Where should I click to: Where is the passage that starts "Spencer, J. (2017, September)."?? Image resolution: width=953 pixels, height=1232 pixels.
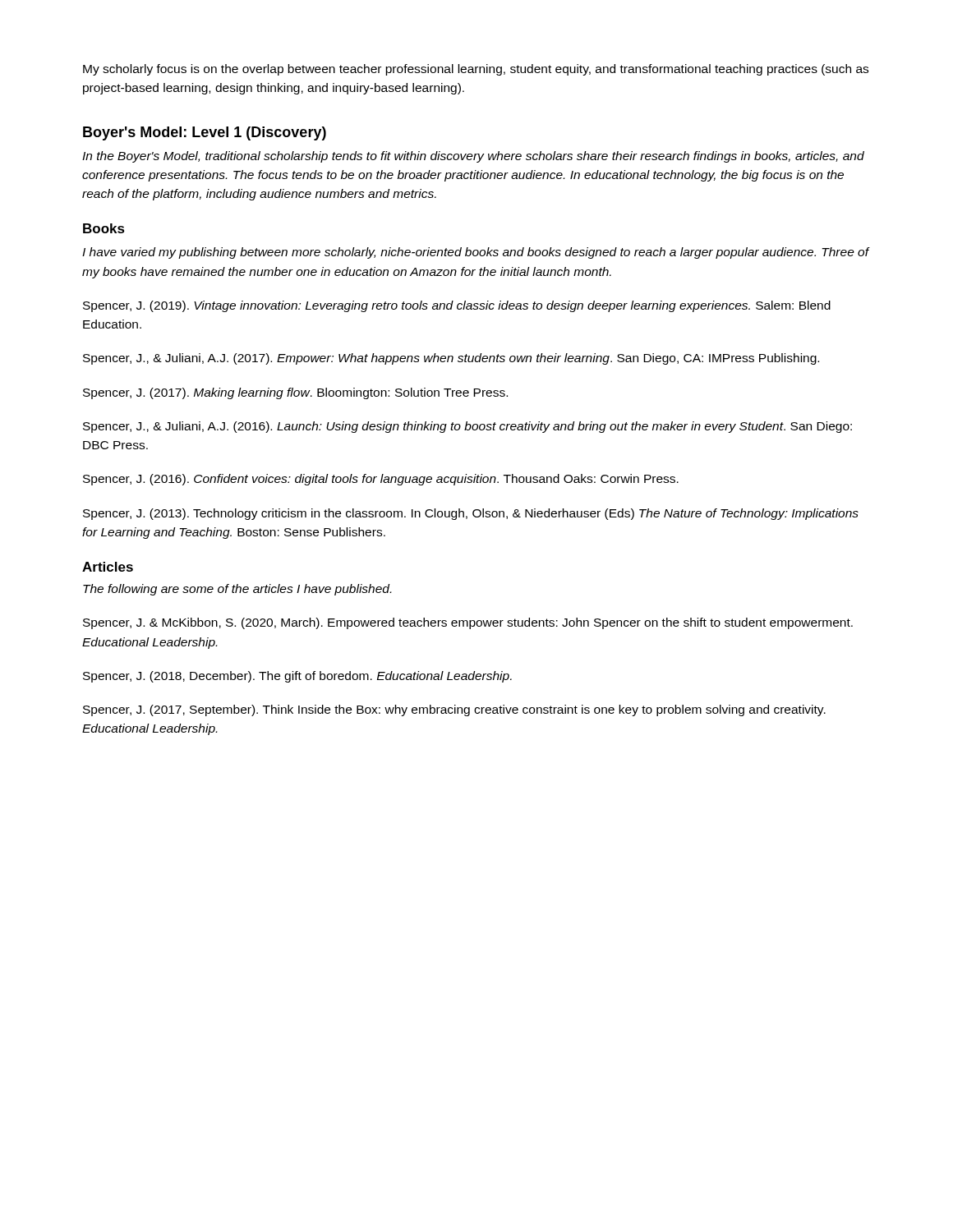(454, 719)
